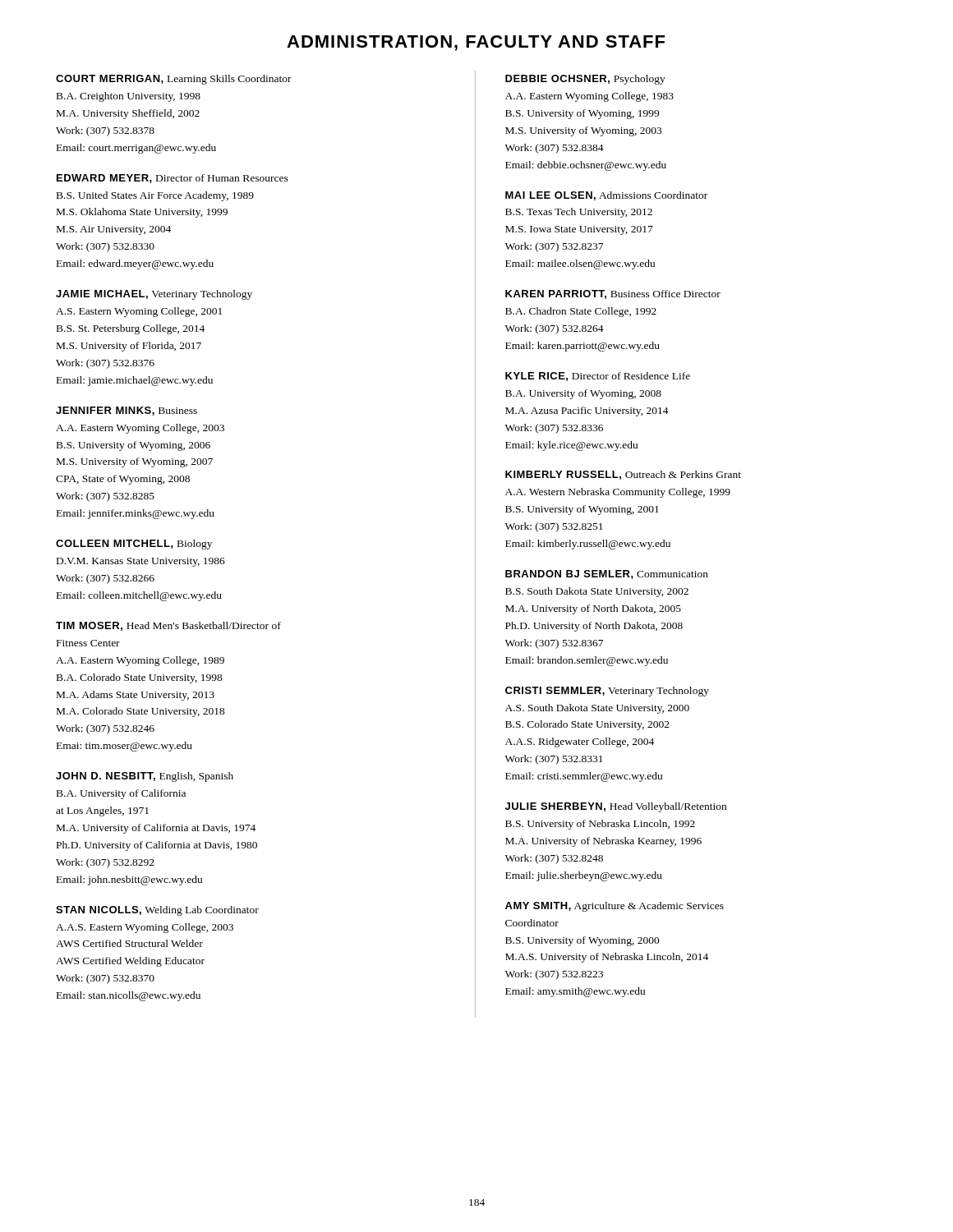Click on the passage starting "Karen Parriott, Business Office Director B.A. Chadron State"

tap(613, 294)
